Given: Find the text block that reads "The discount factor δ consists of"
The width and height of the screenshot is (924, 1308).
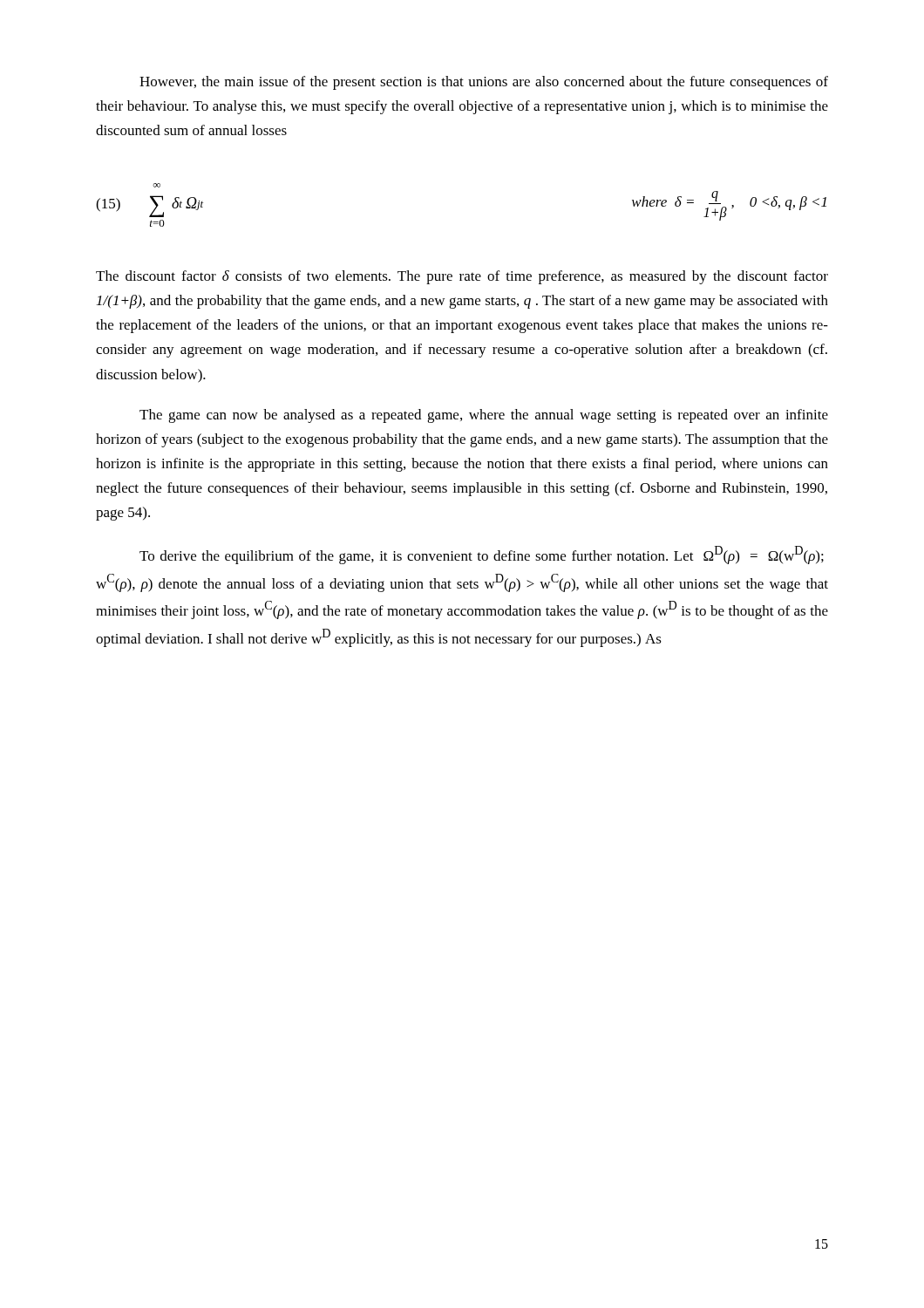Looking at the screenshot, I should coord(462,325).
